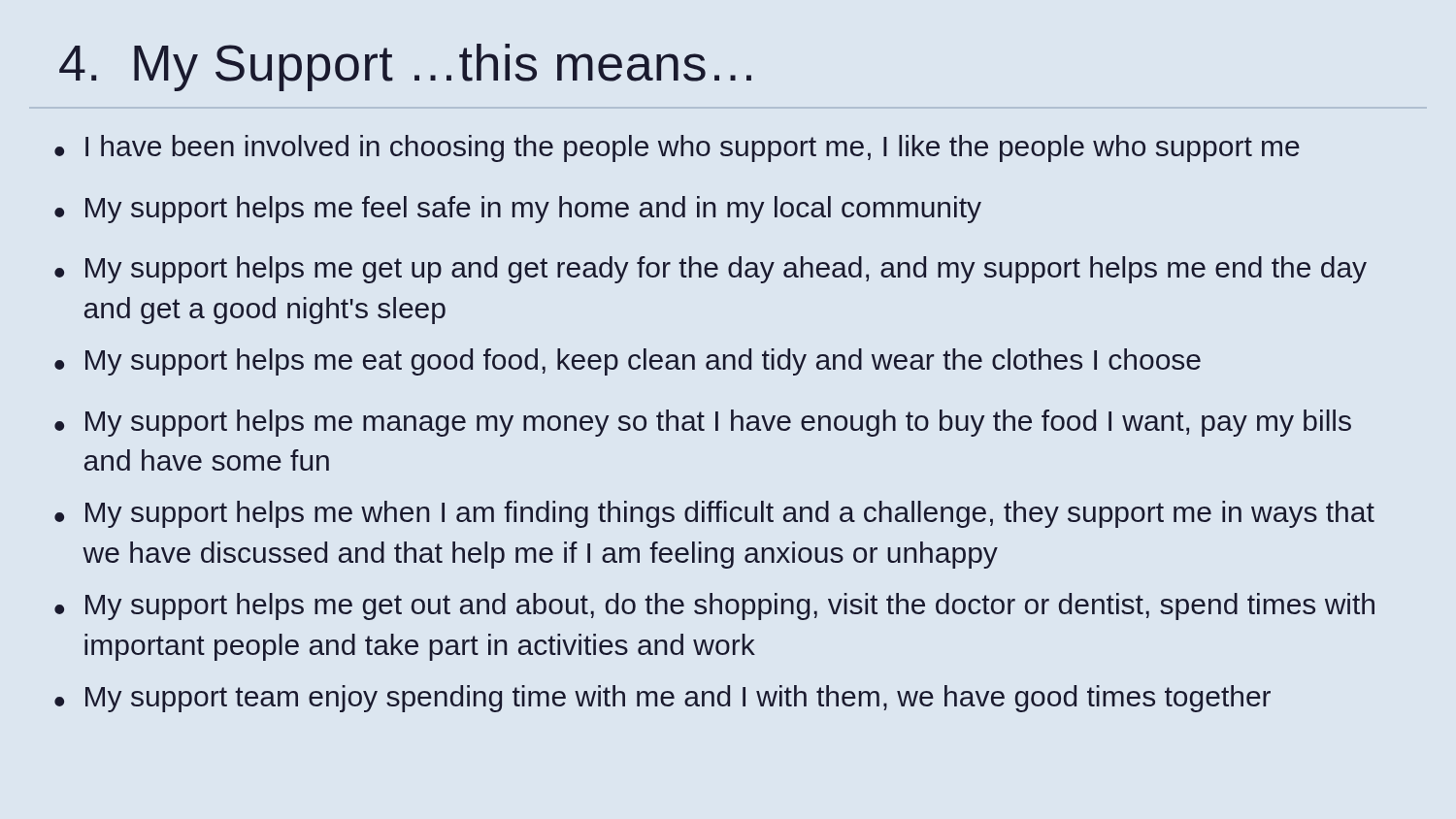Where is the passage that starts "• My support helps me feel safe in"?

pyautogui.click(x=517, y=211)
